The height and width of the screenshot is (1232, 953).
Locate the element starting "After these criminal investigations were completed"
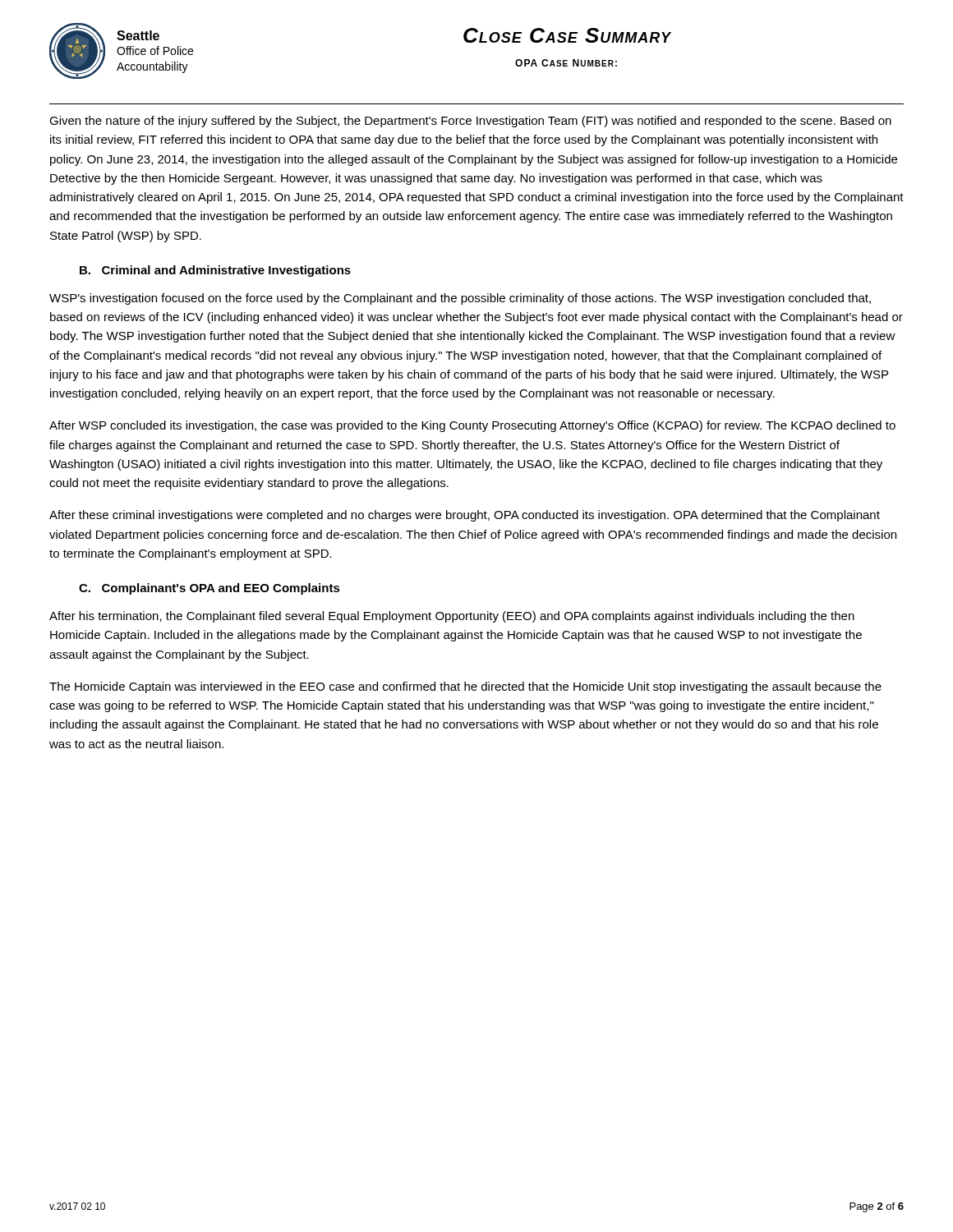point(473,534)
